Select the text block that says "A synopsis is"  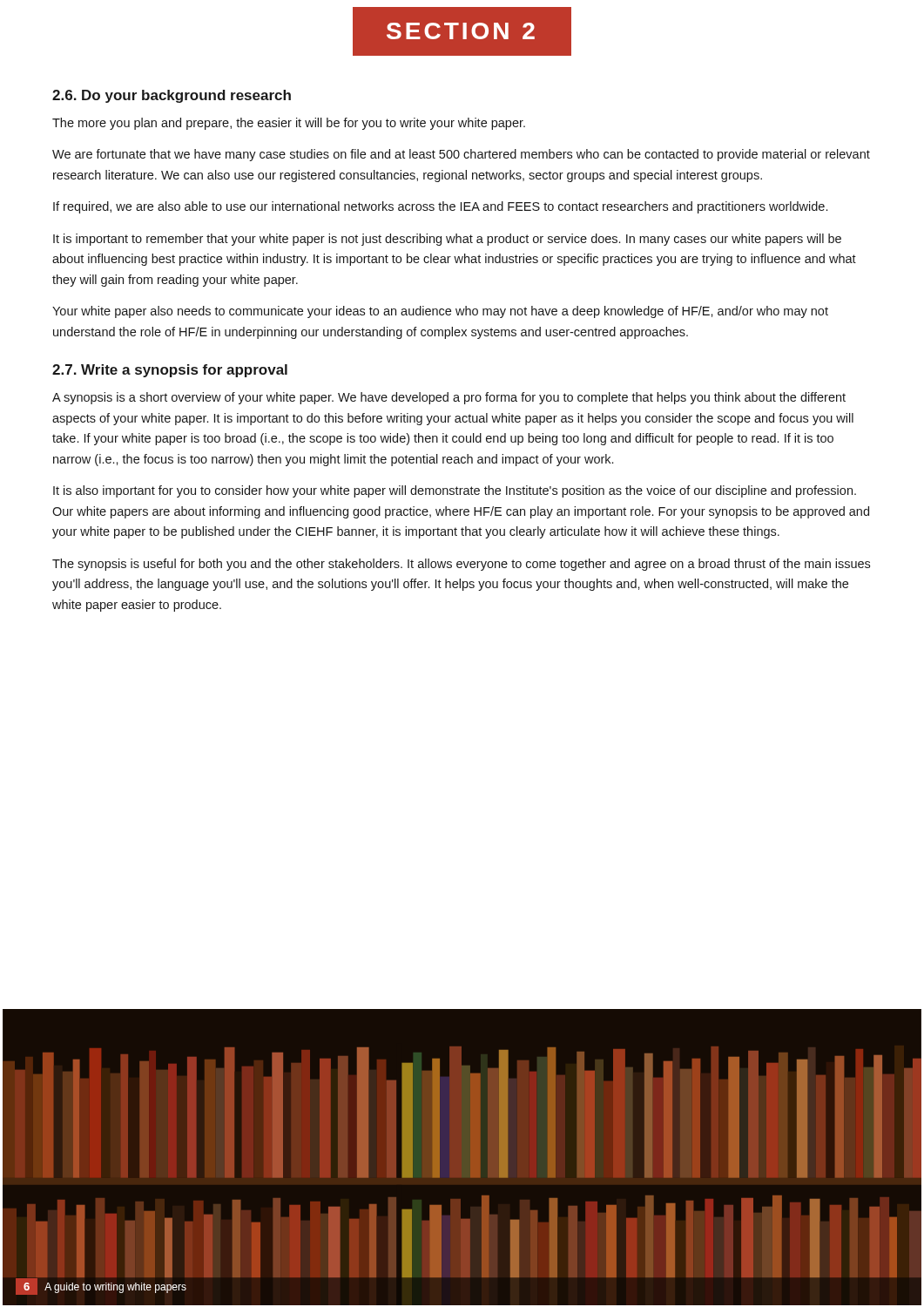click(453, 428)
